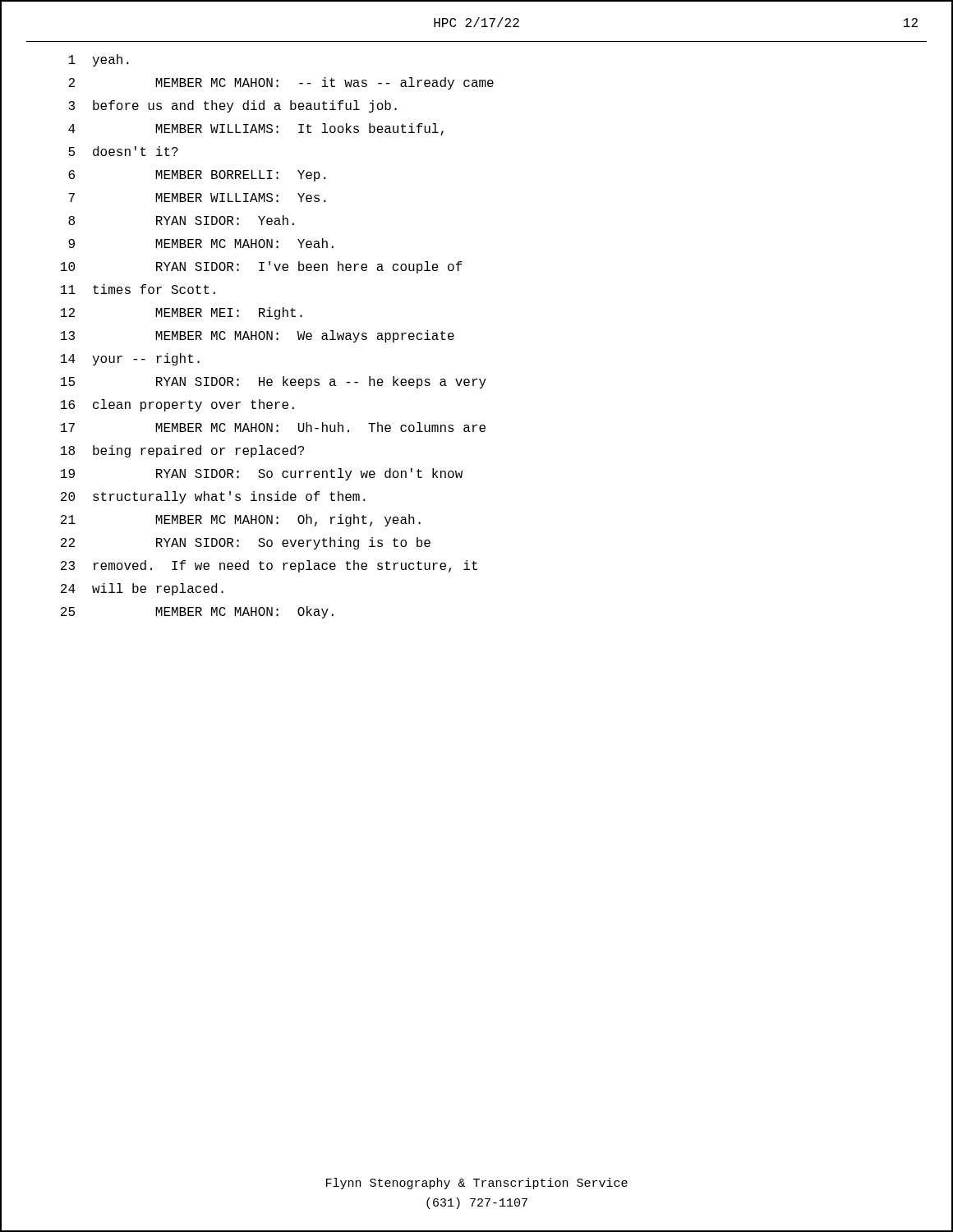
Task: Point to the element starting "1 yeah."
Action: [99, 60]
